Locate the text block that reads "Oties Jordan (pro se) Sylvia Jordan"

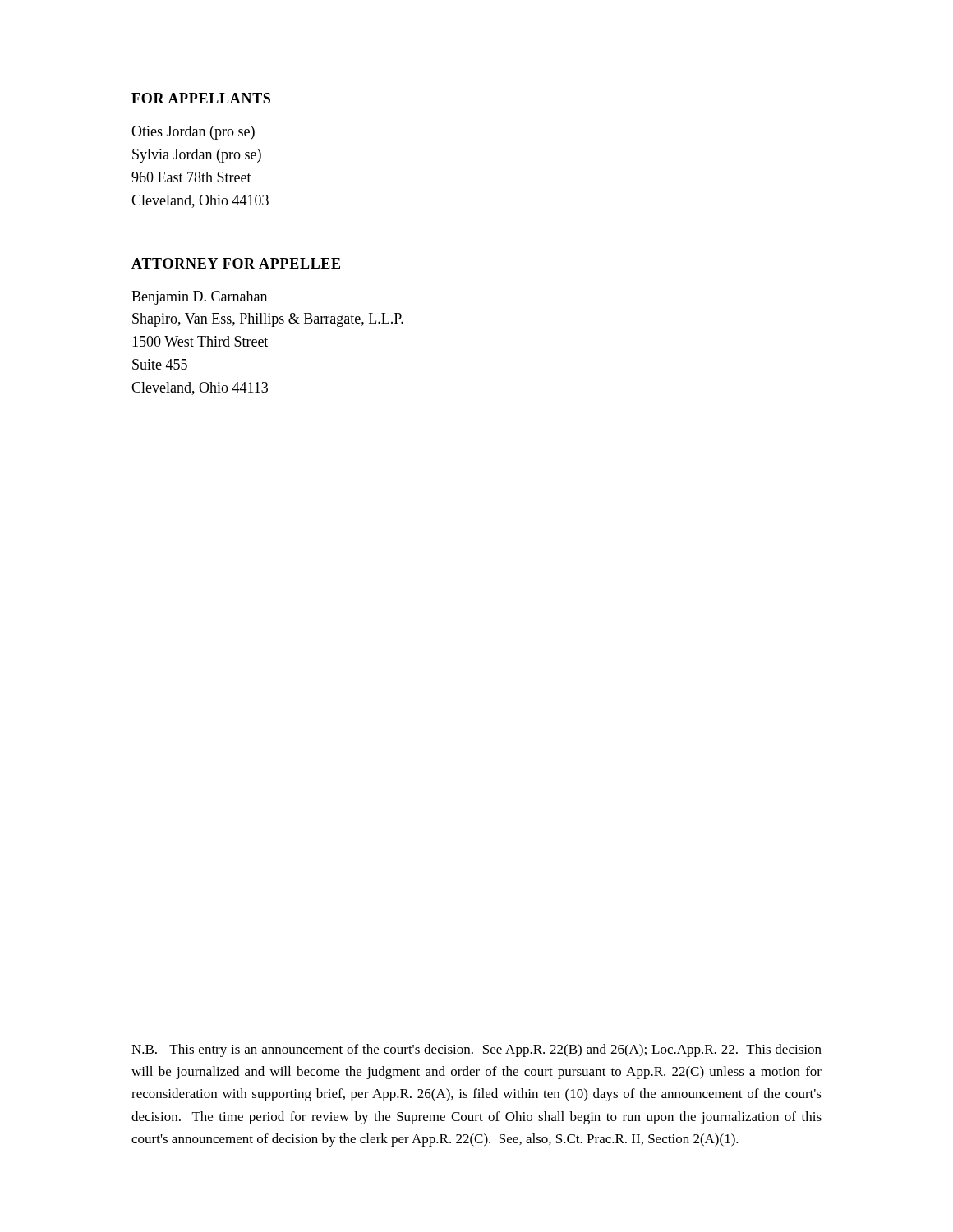click(x=200, y=166)
